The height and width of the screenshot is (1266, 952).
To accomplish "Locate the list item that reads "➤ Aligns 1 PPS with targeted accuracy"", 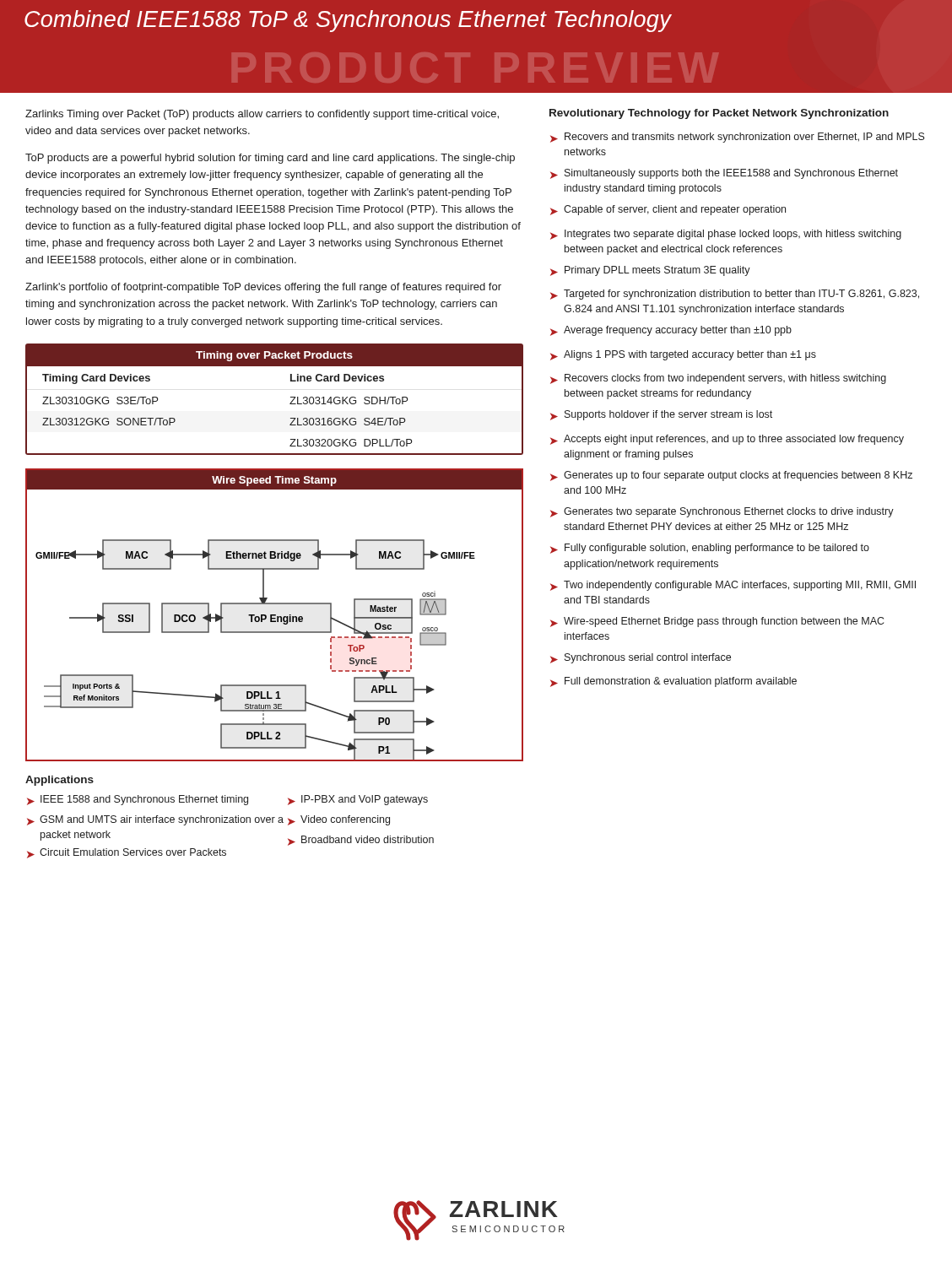I will [682, 356].
